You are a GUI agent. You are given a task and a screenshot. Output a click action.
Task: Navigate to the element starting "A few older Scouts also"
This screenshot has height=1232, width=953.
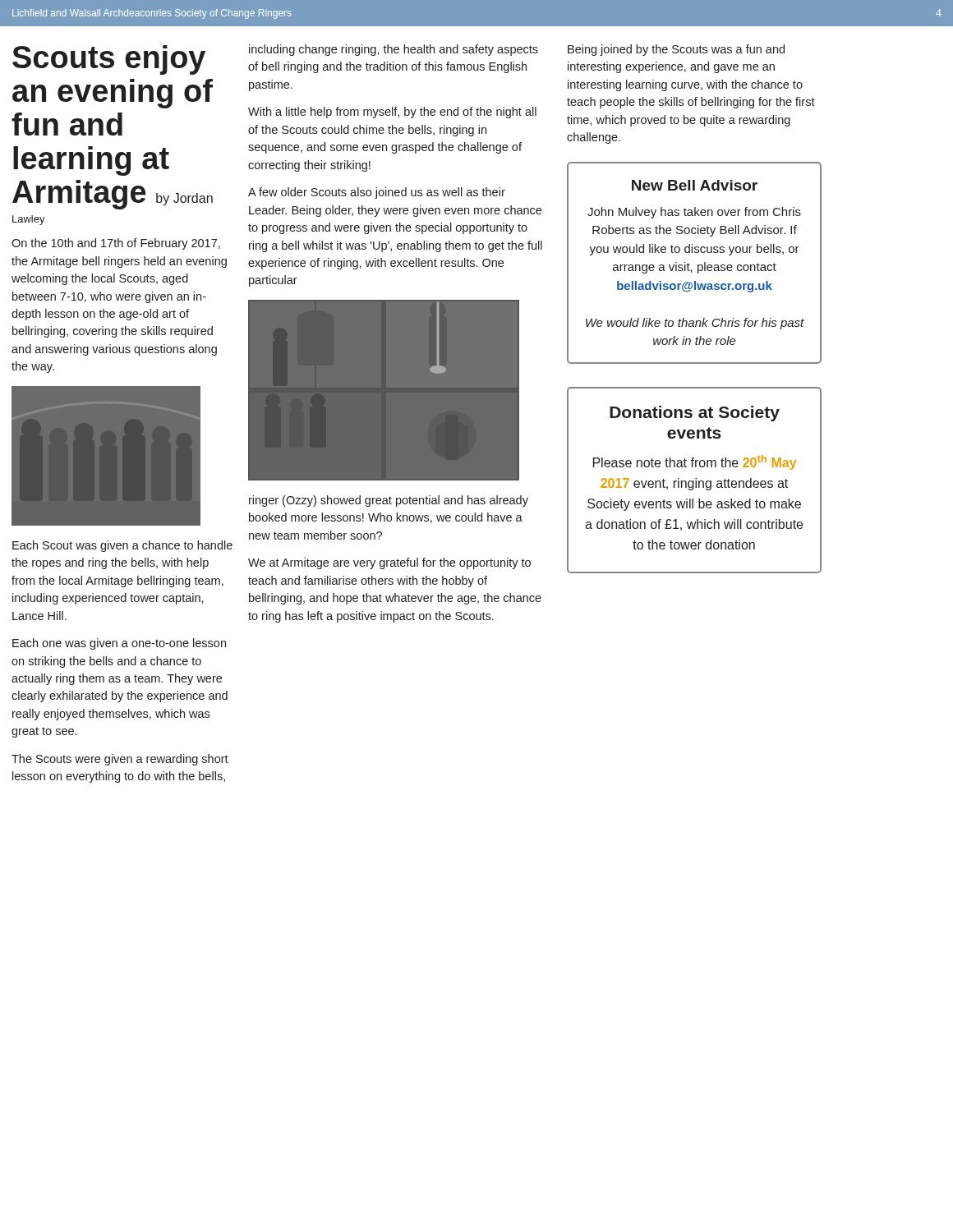(395, 236)
